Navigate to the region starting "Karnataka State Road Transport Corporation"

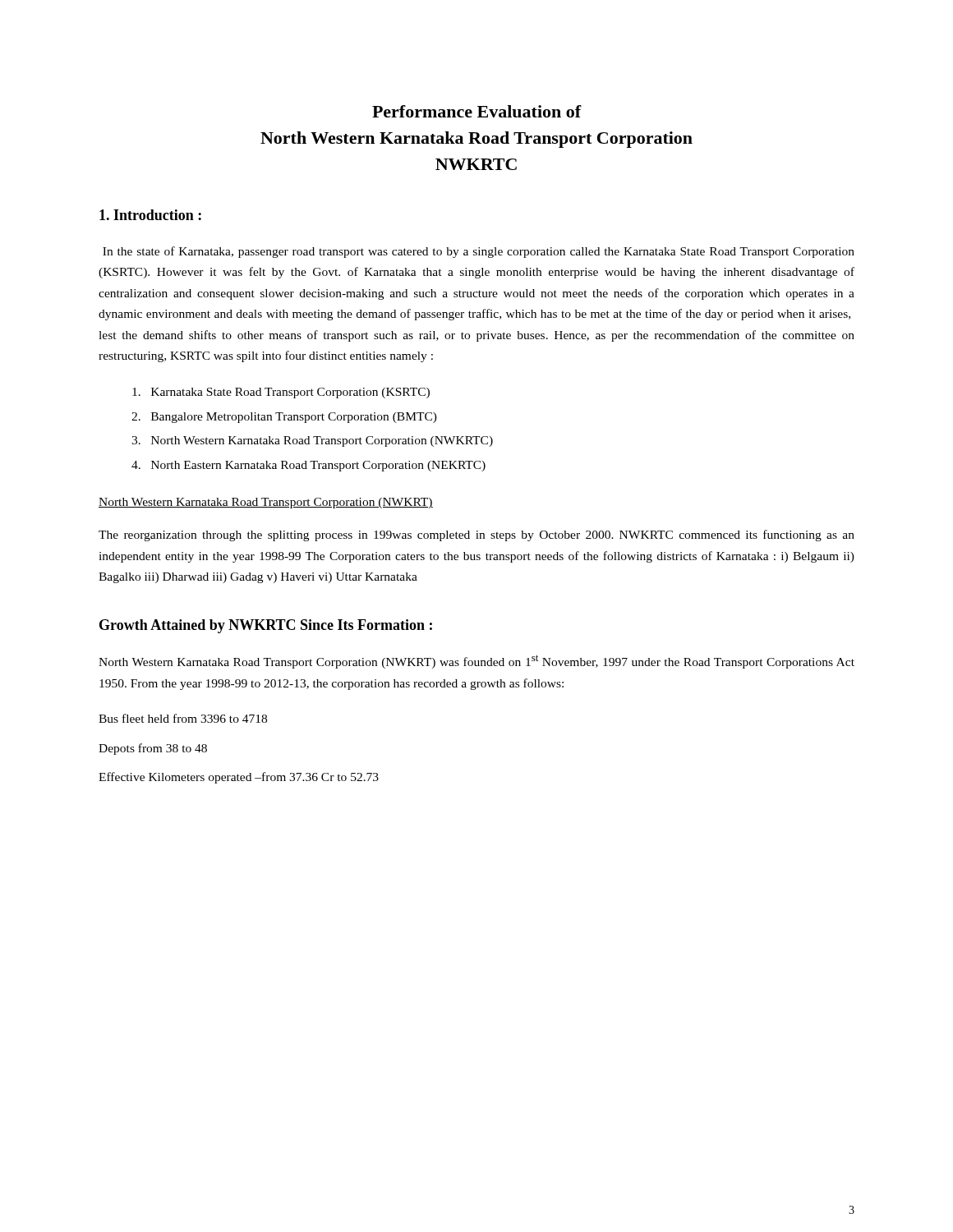(281, 391)
